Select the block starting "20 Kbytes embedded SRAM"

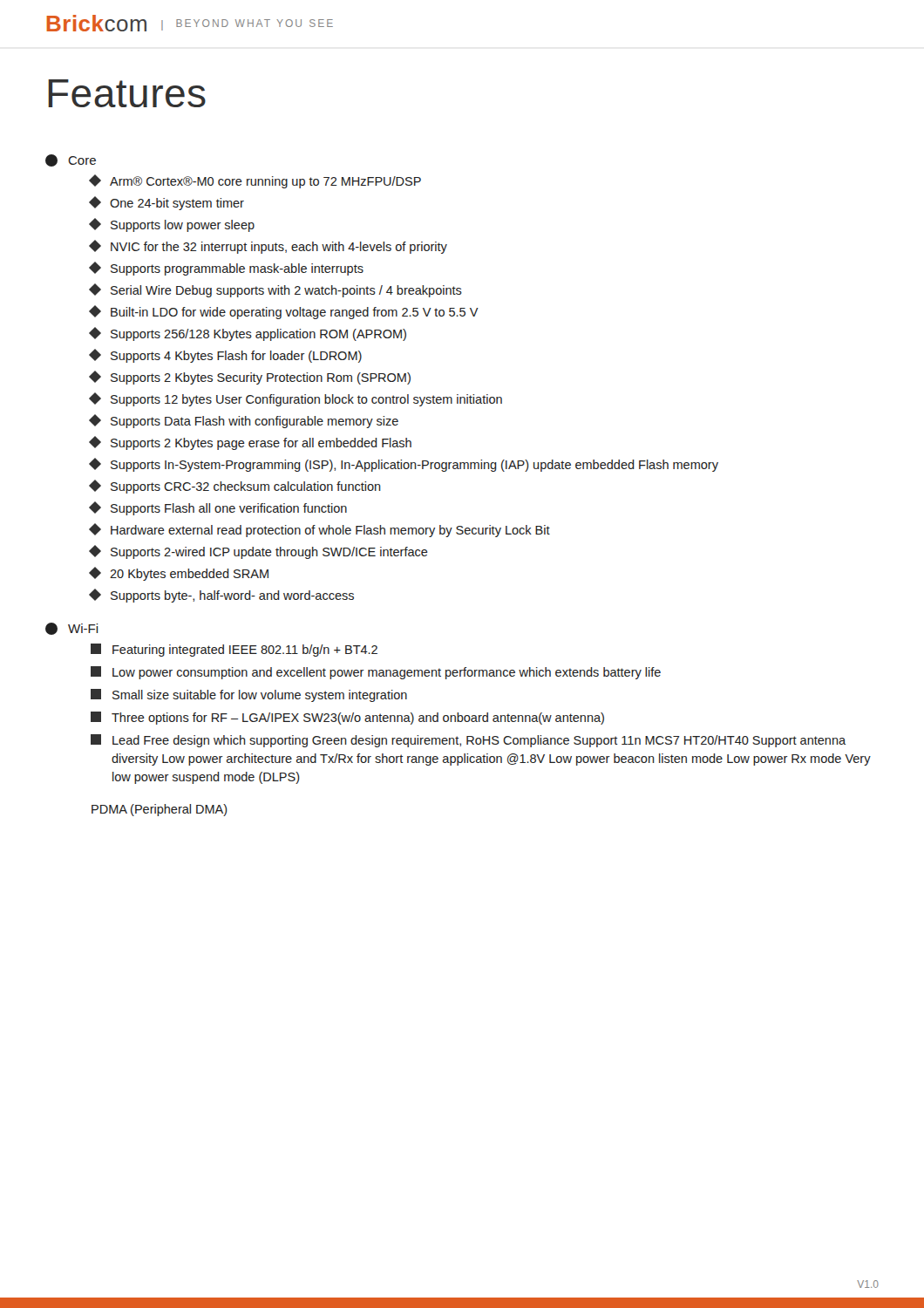tap(179, 574)
